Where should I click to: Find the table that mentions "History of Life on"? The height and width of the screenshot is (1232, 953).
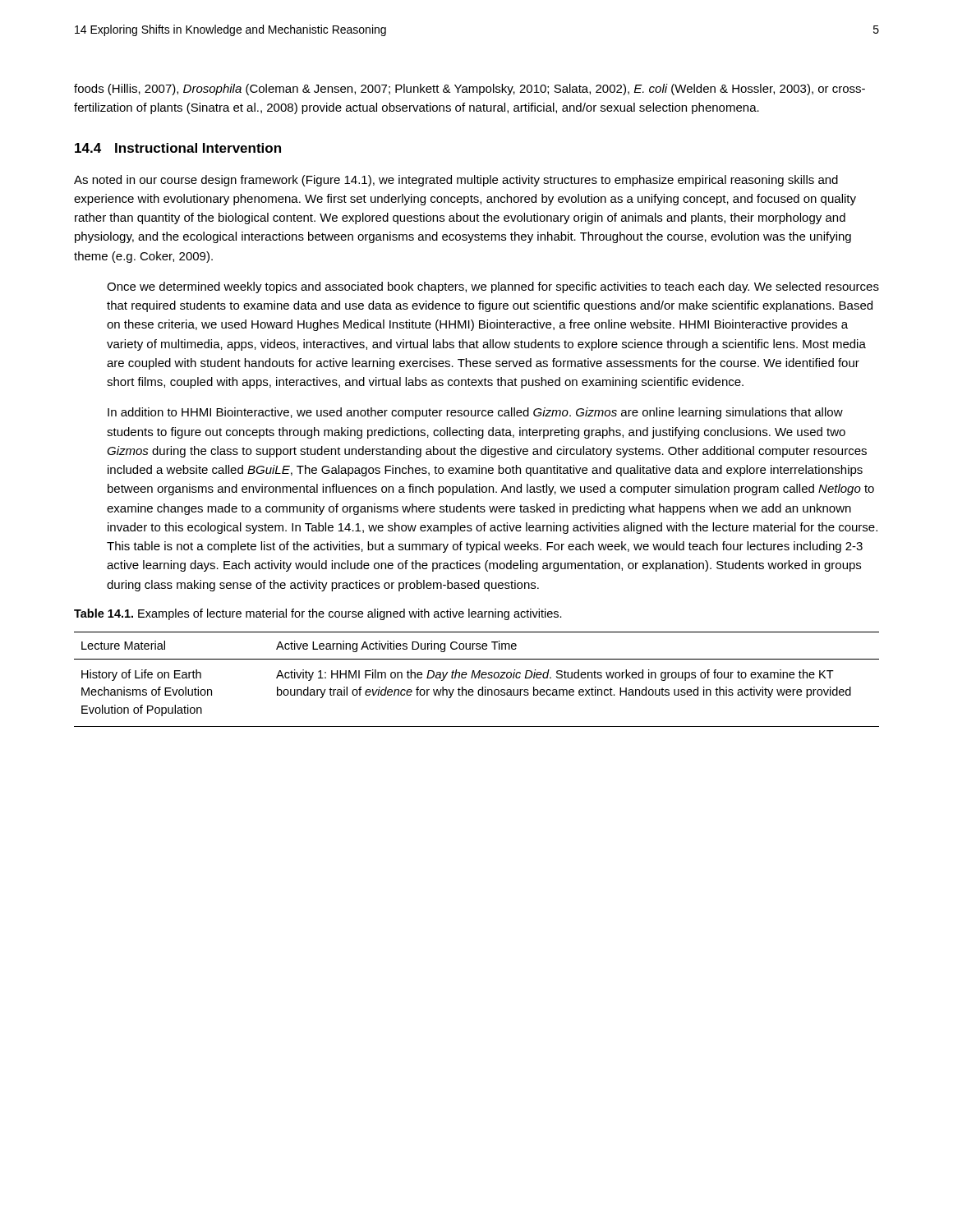click(x=476, y=679)
